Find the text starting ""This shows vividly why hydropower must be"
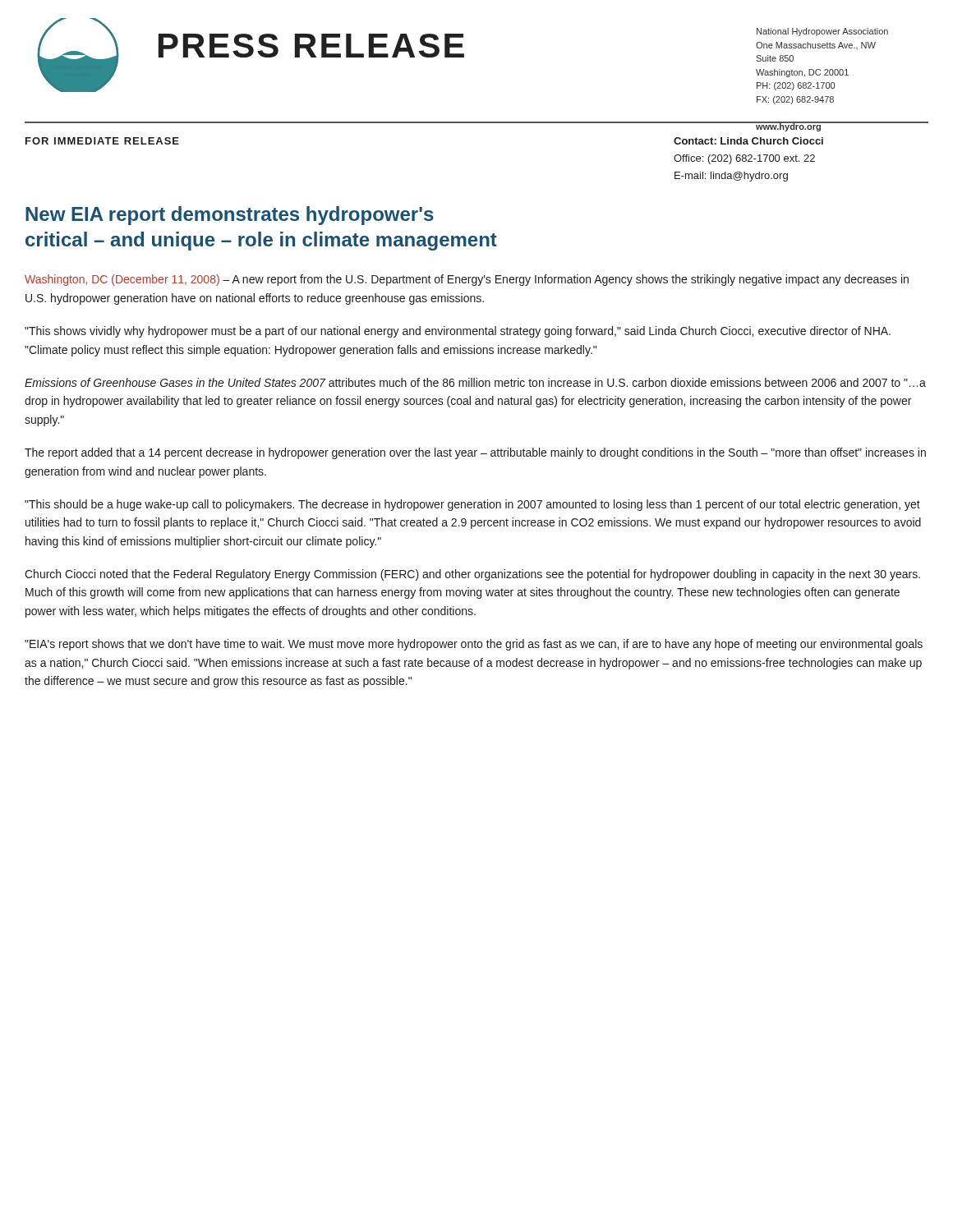This screenshot has width=953, height=1232. [x=458, y=340]
